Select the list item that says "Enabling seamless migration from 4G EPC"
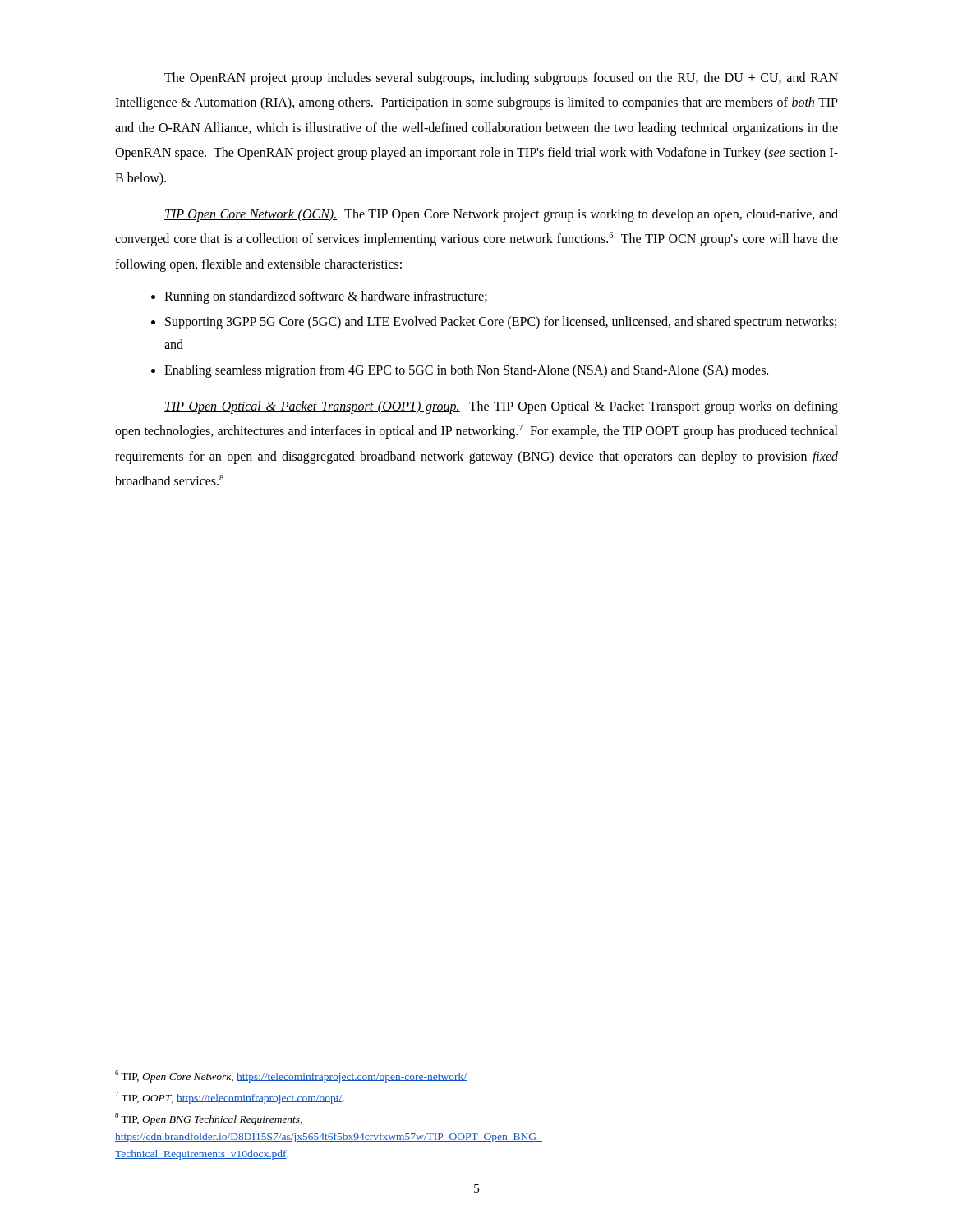 [x=467, y=370]
